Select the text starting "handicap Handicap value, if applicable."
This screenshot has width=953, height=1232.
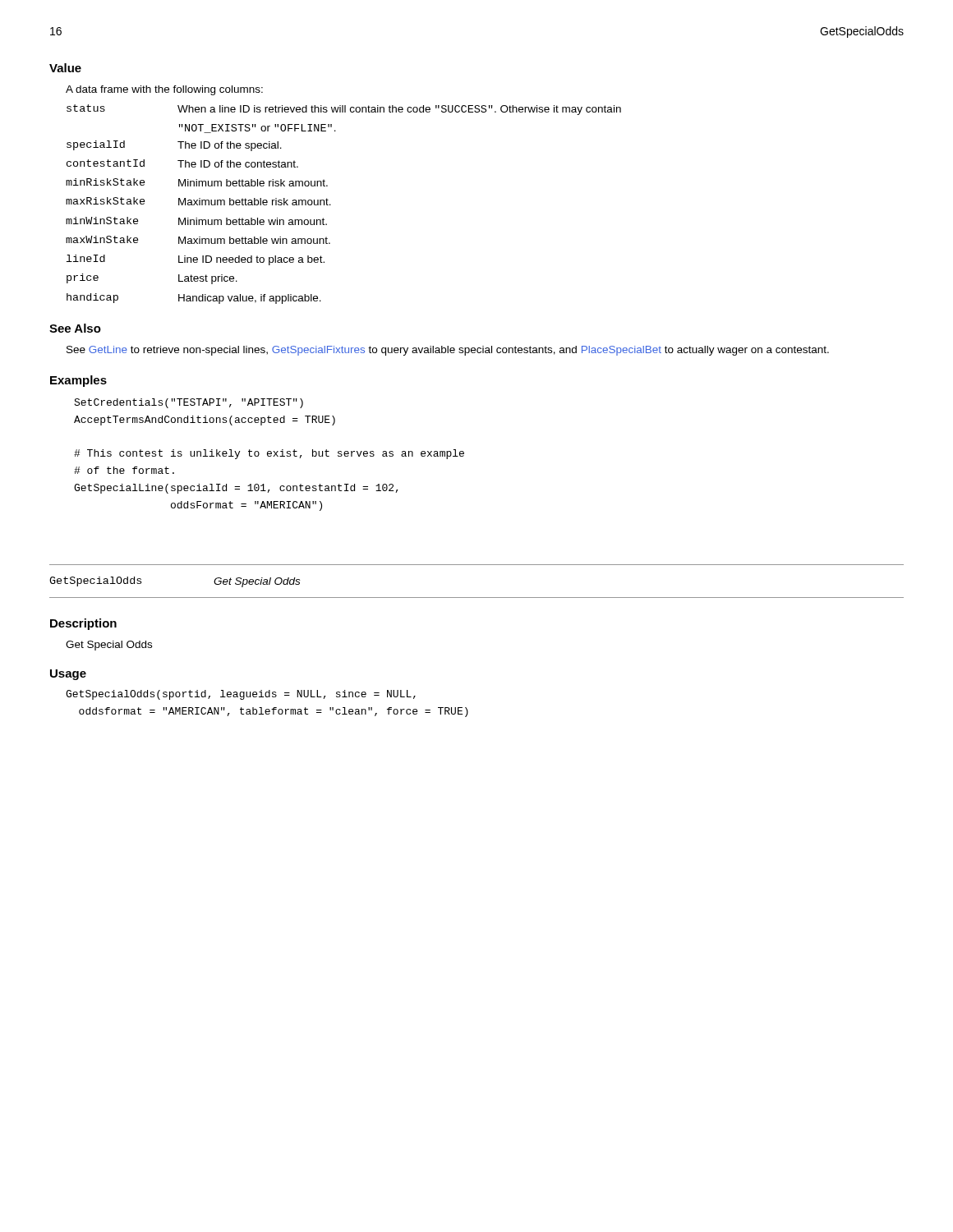(194, 299)
